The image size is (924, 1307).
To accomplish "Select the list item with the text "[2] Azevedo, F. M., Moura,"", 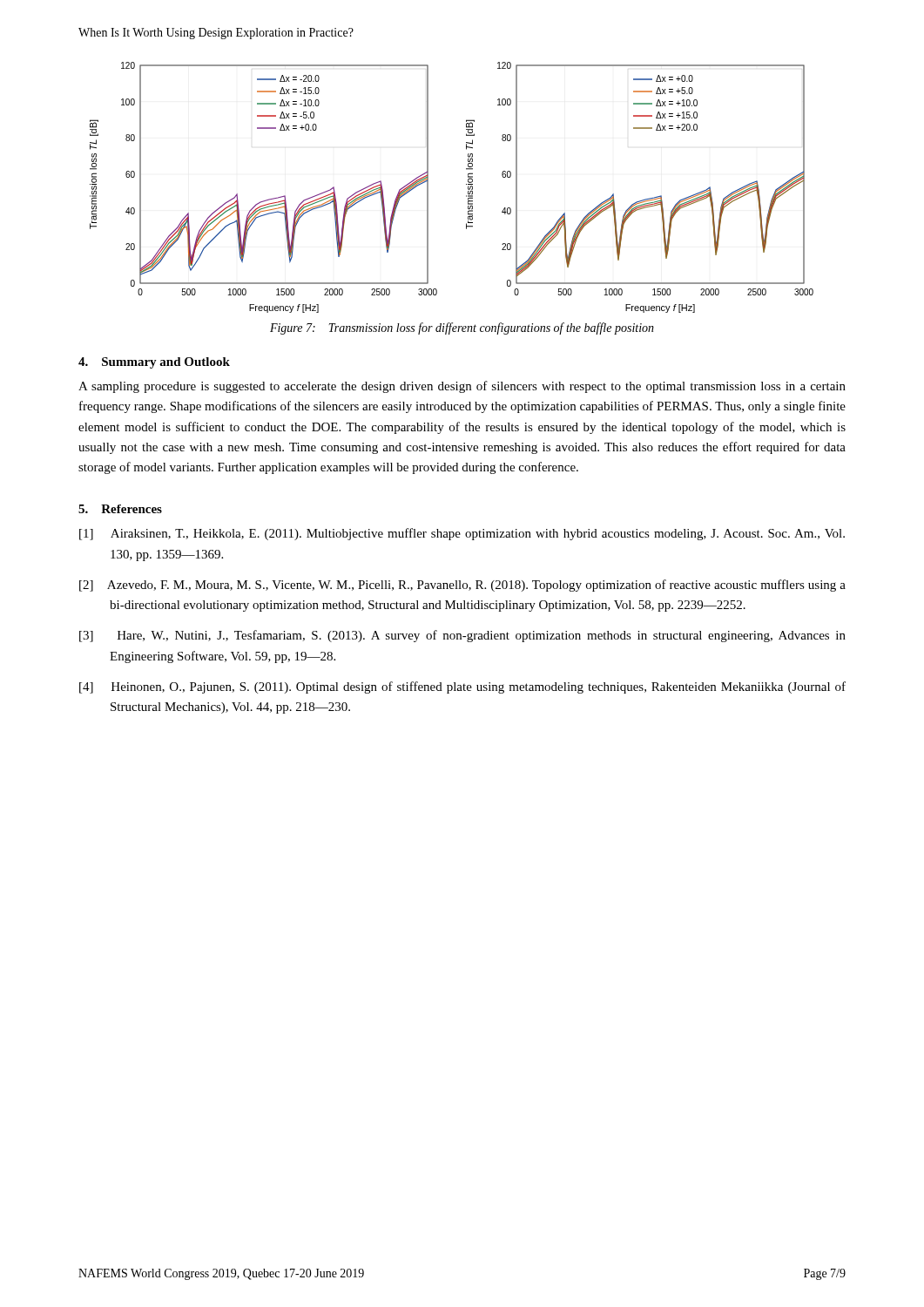I will 462,595.
